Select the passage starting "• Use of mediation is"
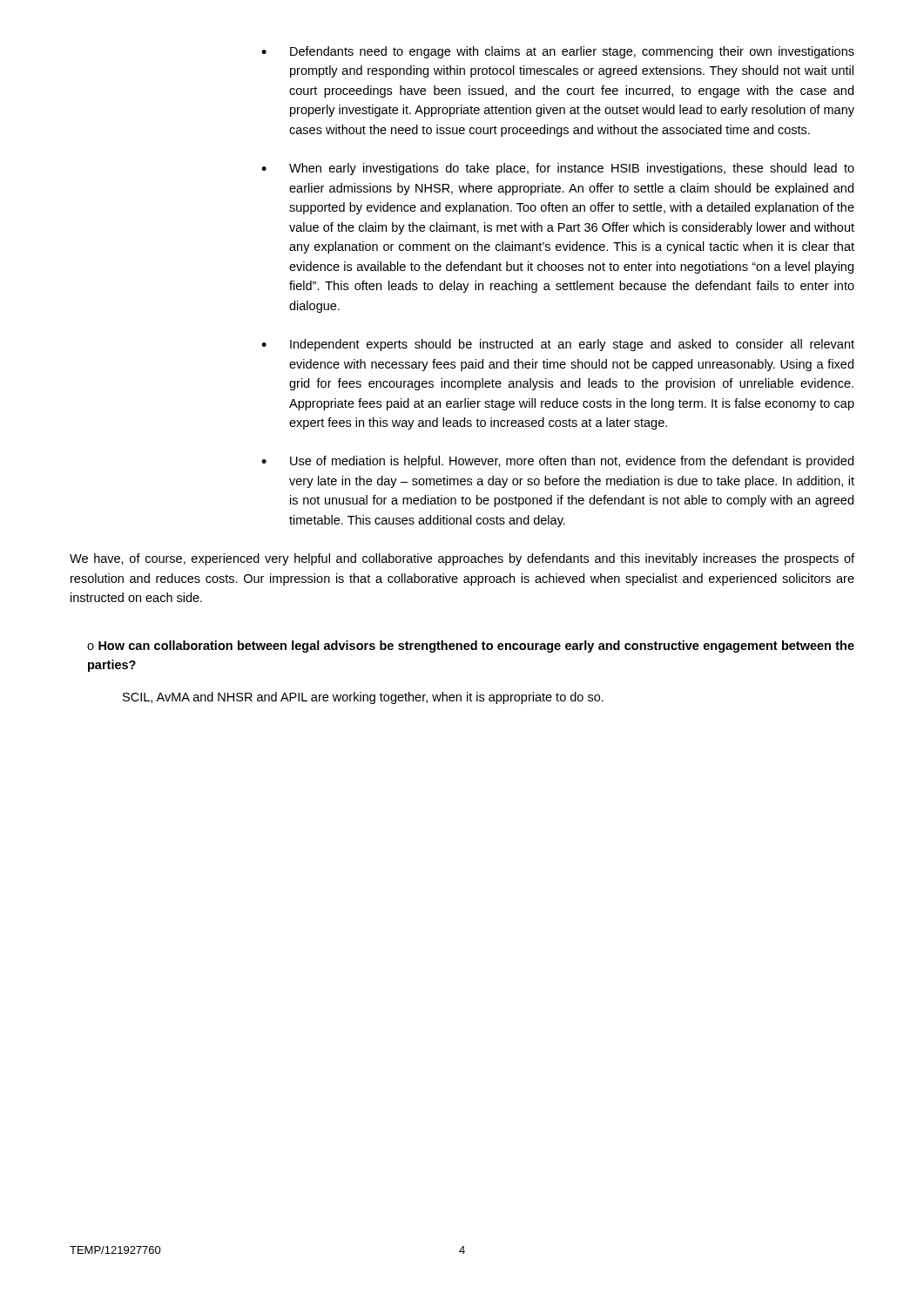 (x=558, y=491)
